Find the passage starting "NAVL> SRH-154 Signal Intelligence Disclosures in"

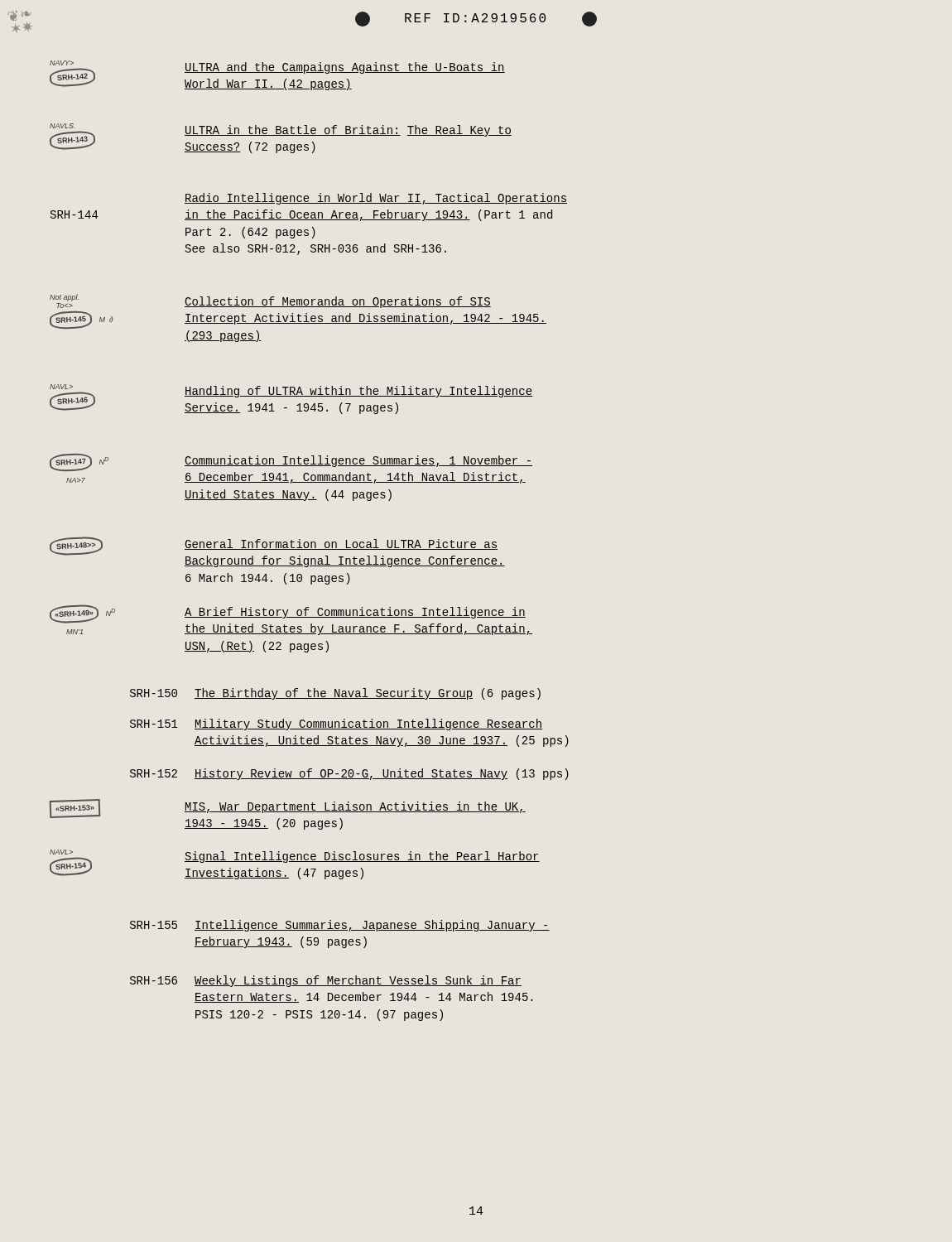tap(468, 865)
